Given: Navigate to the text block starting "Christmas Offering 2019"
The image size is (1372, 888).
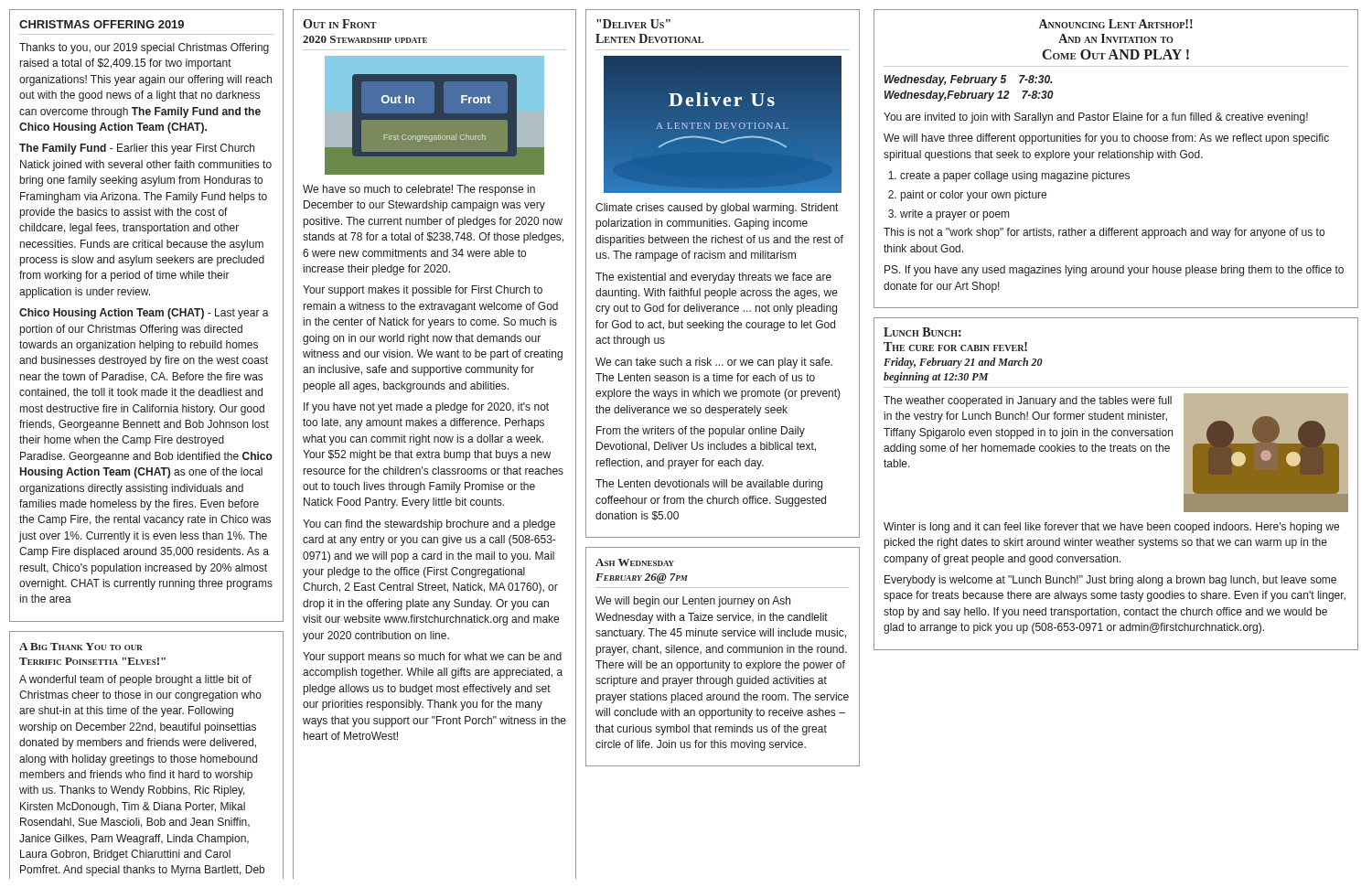Looking at the screenshot, I should point(102,24).
